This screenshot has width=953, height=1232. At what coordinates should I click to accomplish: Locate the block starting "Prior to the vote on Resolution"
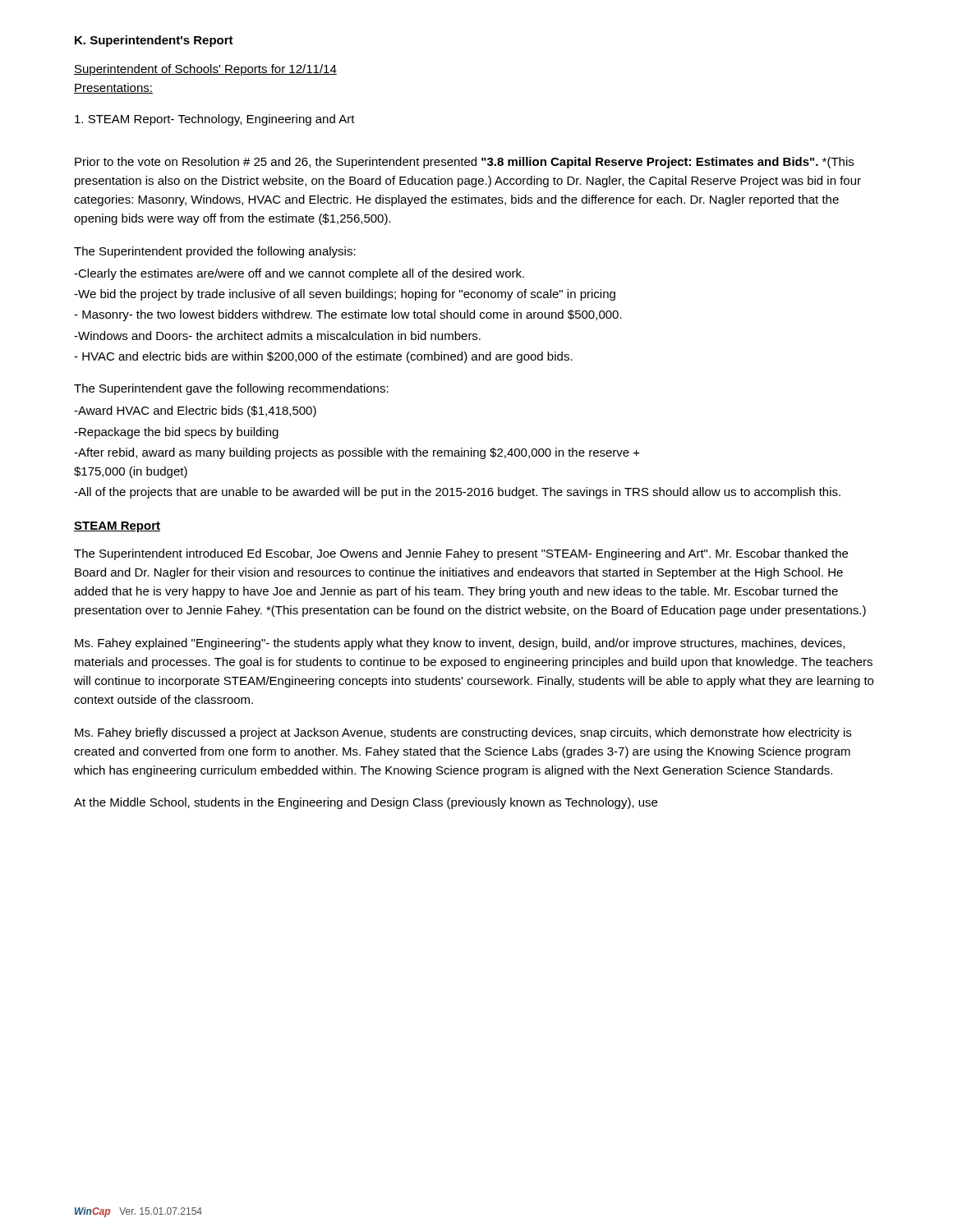(467, 190)
